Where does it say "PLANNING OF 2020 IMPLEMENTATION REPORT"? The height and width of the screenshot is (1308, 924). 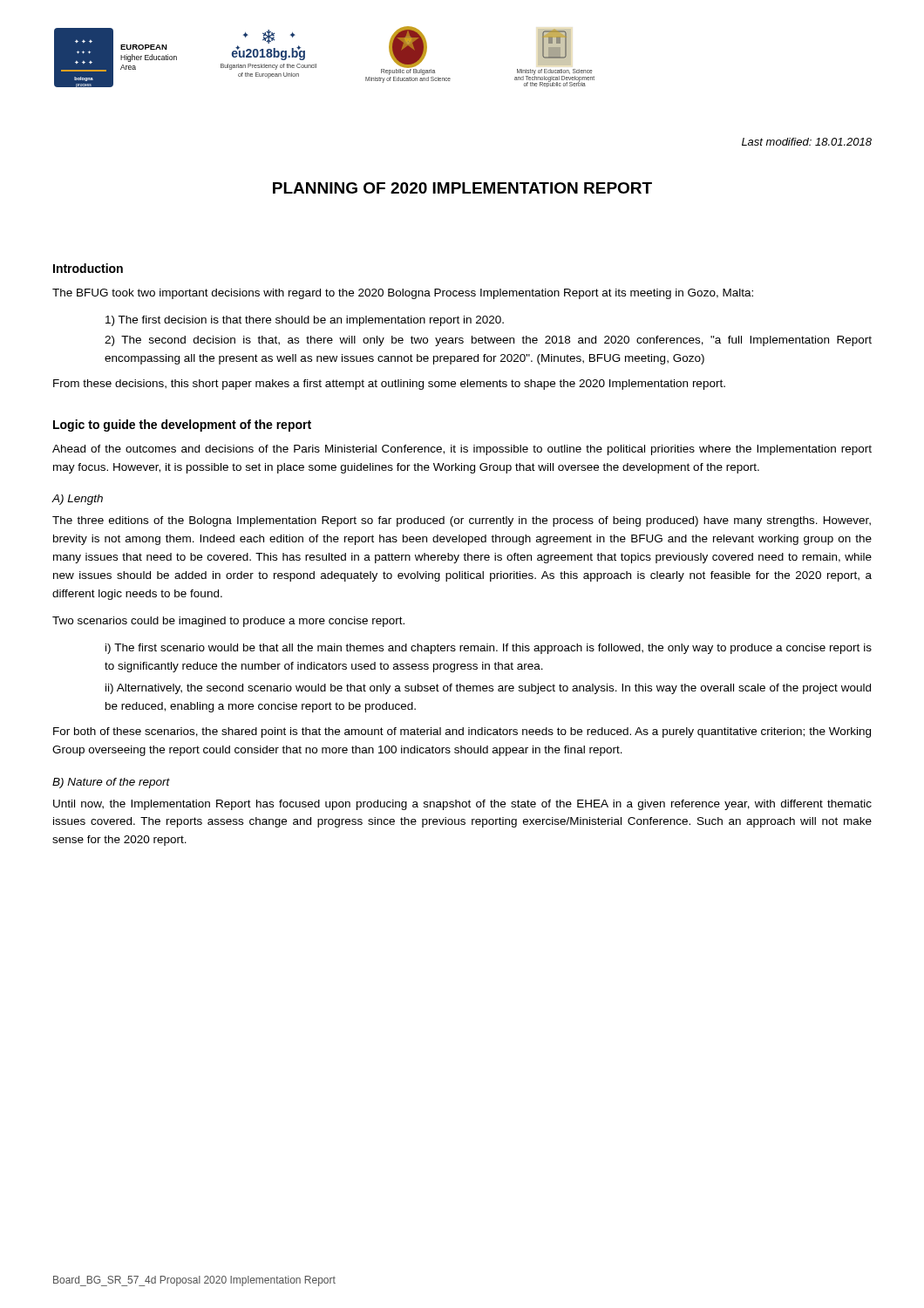tap(462, 188)
